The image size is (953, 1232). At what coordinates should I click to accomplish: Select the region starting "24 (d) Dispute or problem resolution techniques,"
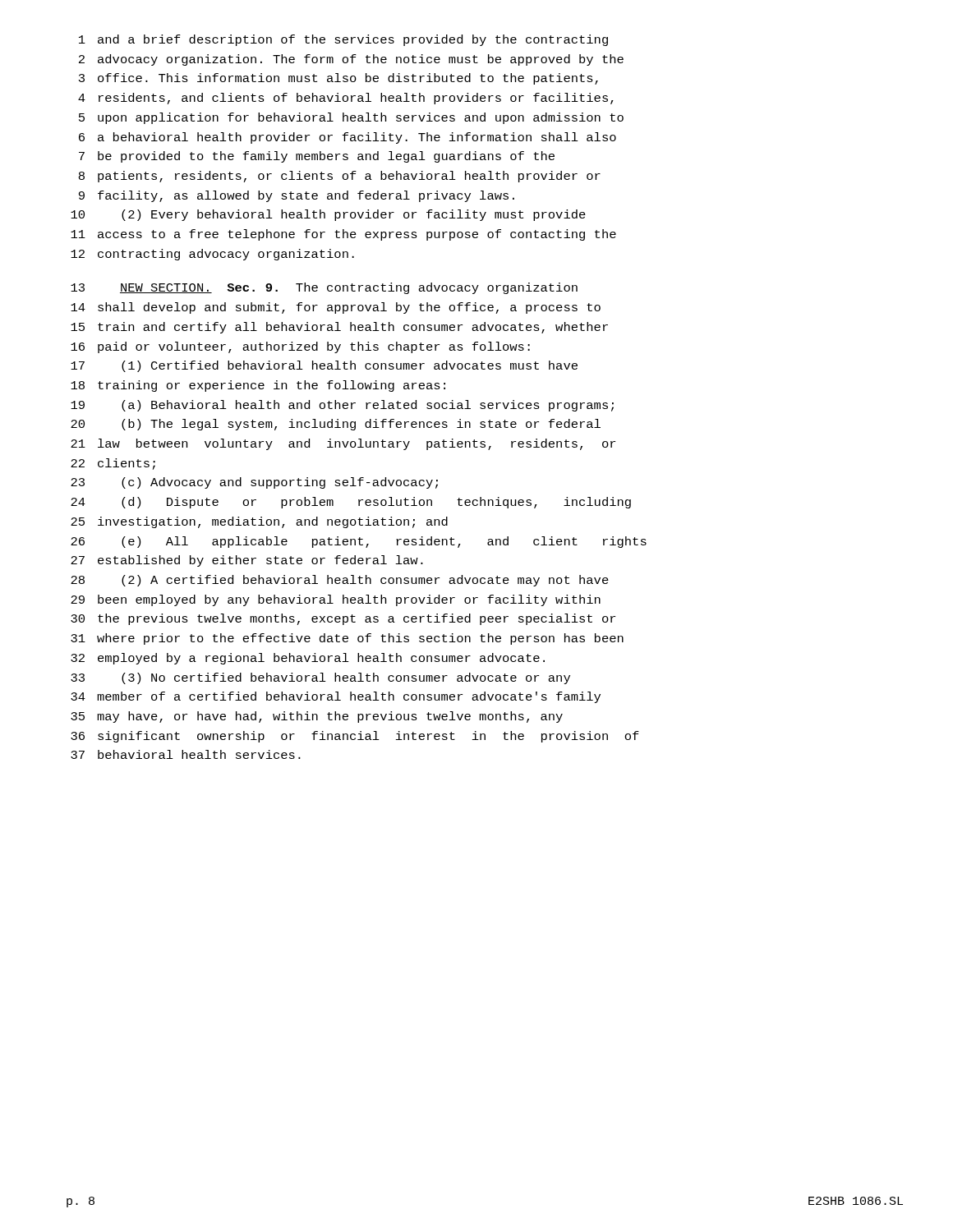point(485,504)
